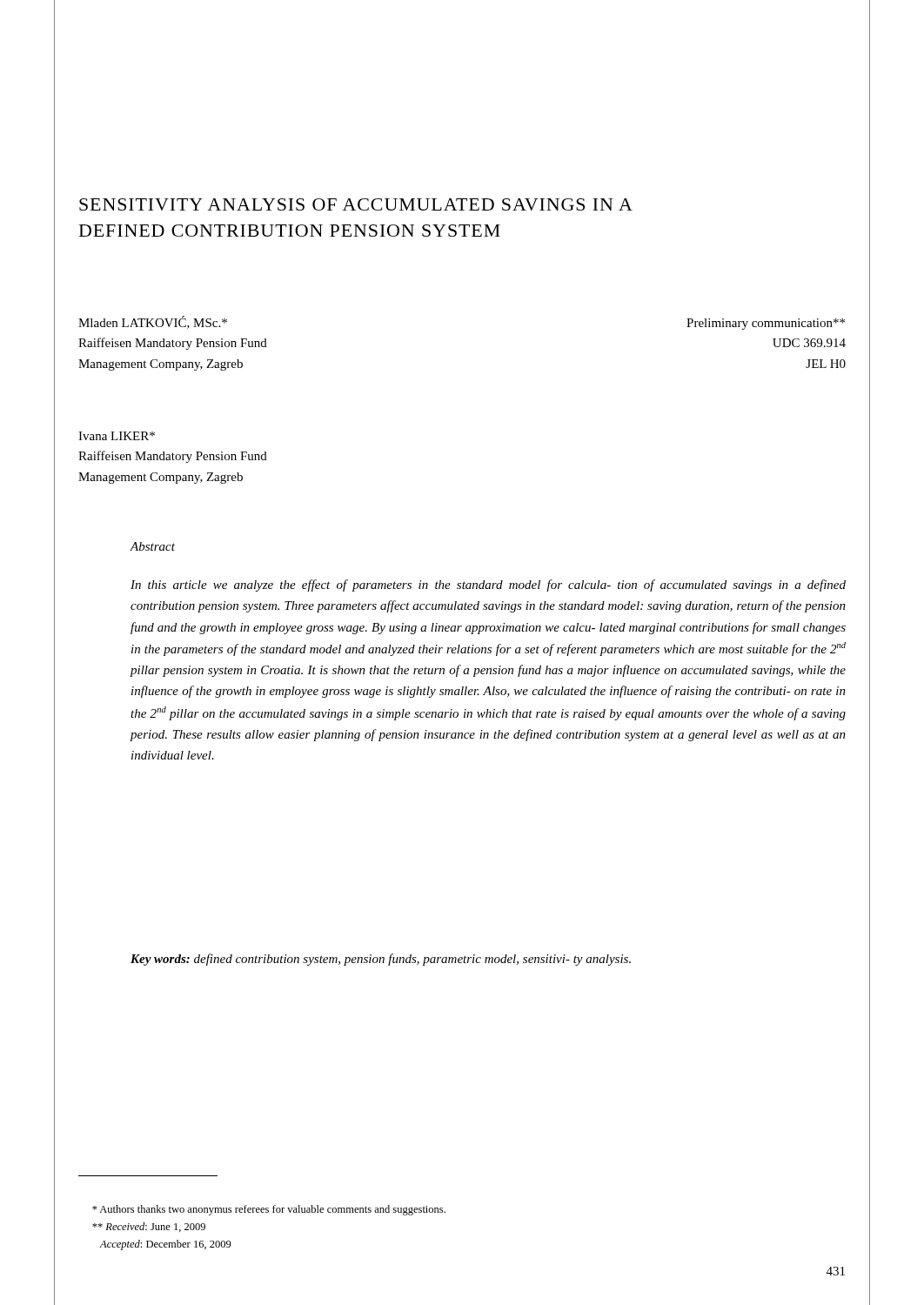The height and width of the screenshot is (1305, 924).
Task: Select the text block that reads "In this article we analyze the"
Action: tap(488, 670)
